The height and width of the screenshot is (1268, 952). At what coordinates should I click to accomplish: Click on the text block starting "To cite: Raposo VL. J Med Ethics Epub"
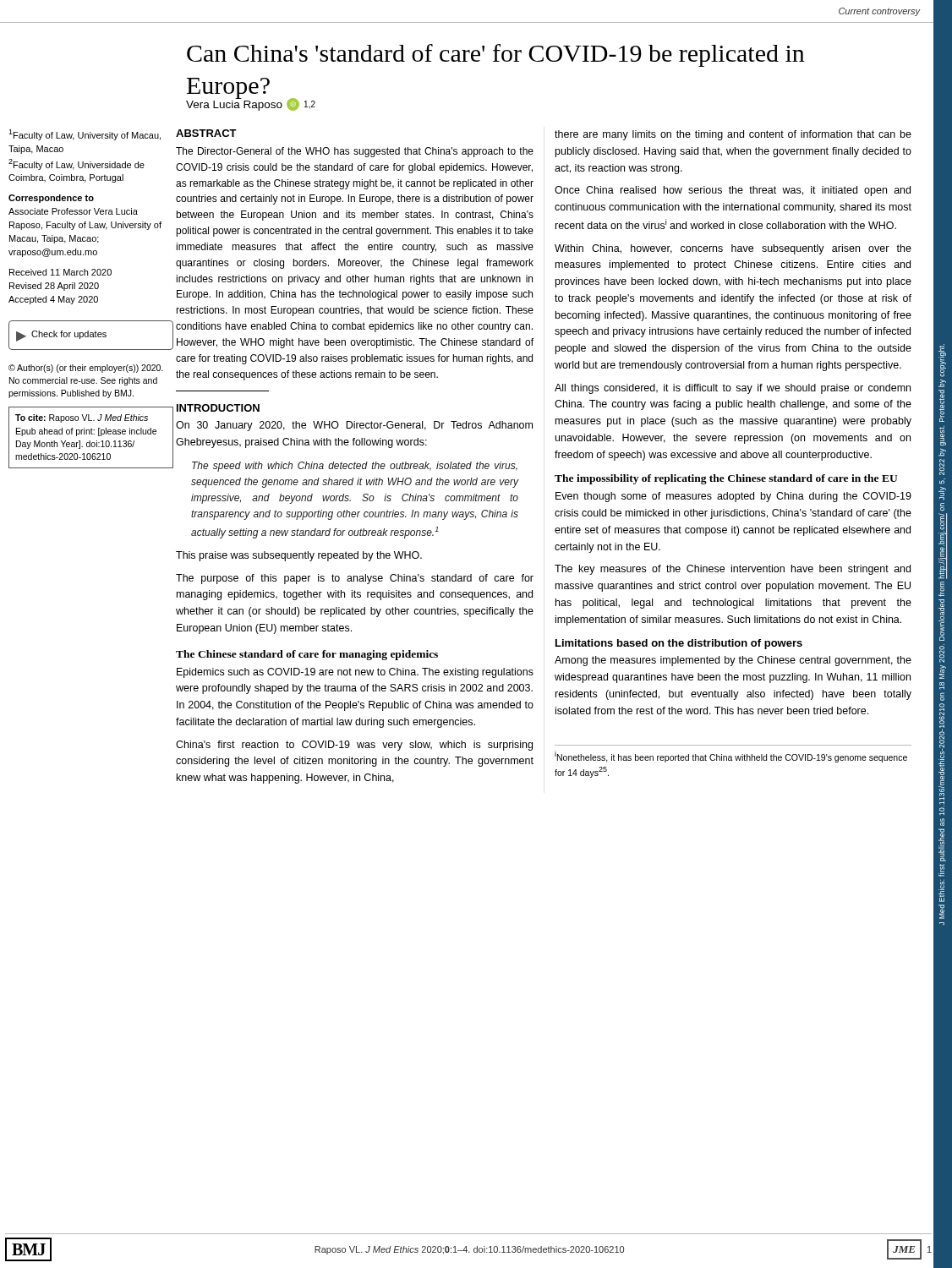click(x=86, y=437)
